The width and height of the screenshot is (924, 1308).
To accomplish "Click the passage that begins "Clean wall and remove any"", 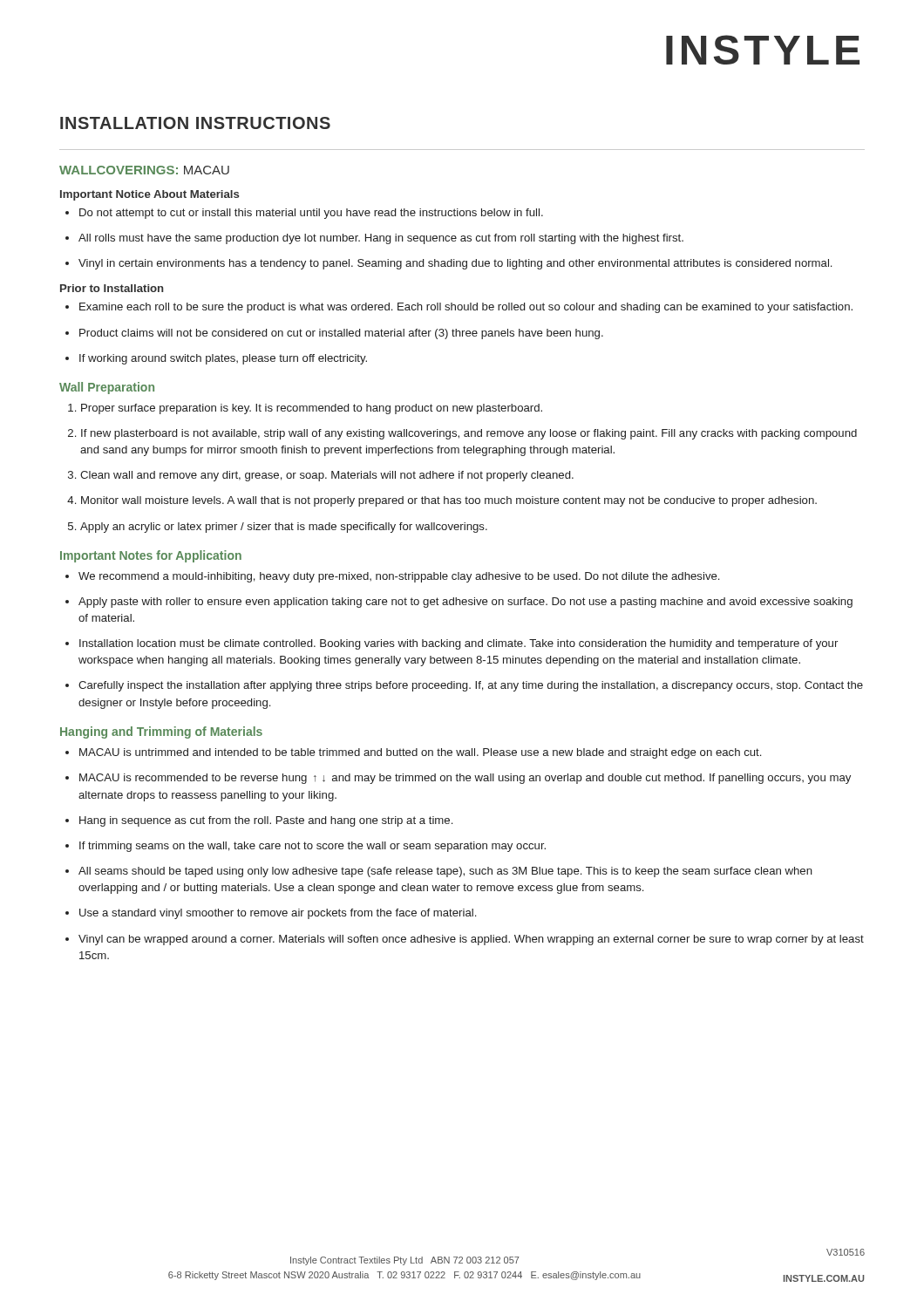I will coord(462,475).
